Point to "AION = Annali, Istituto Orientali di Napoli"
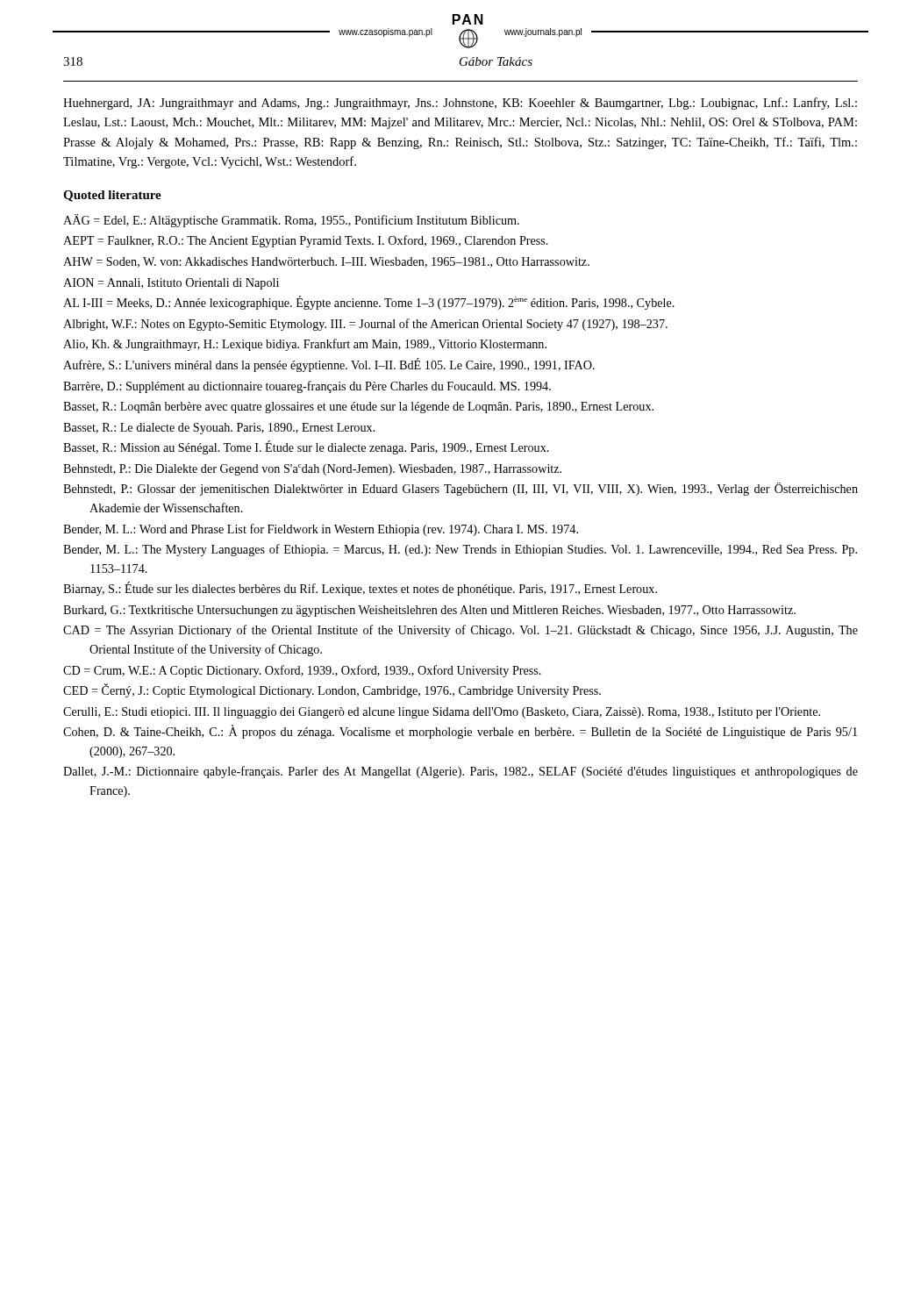Image resolution: width=921 pixels, height=1316 pixels. point(171,282)
